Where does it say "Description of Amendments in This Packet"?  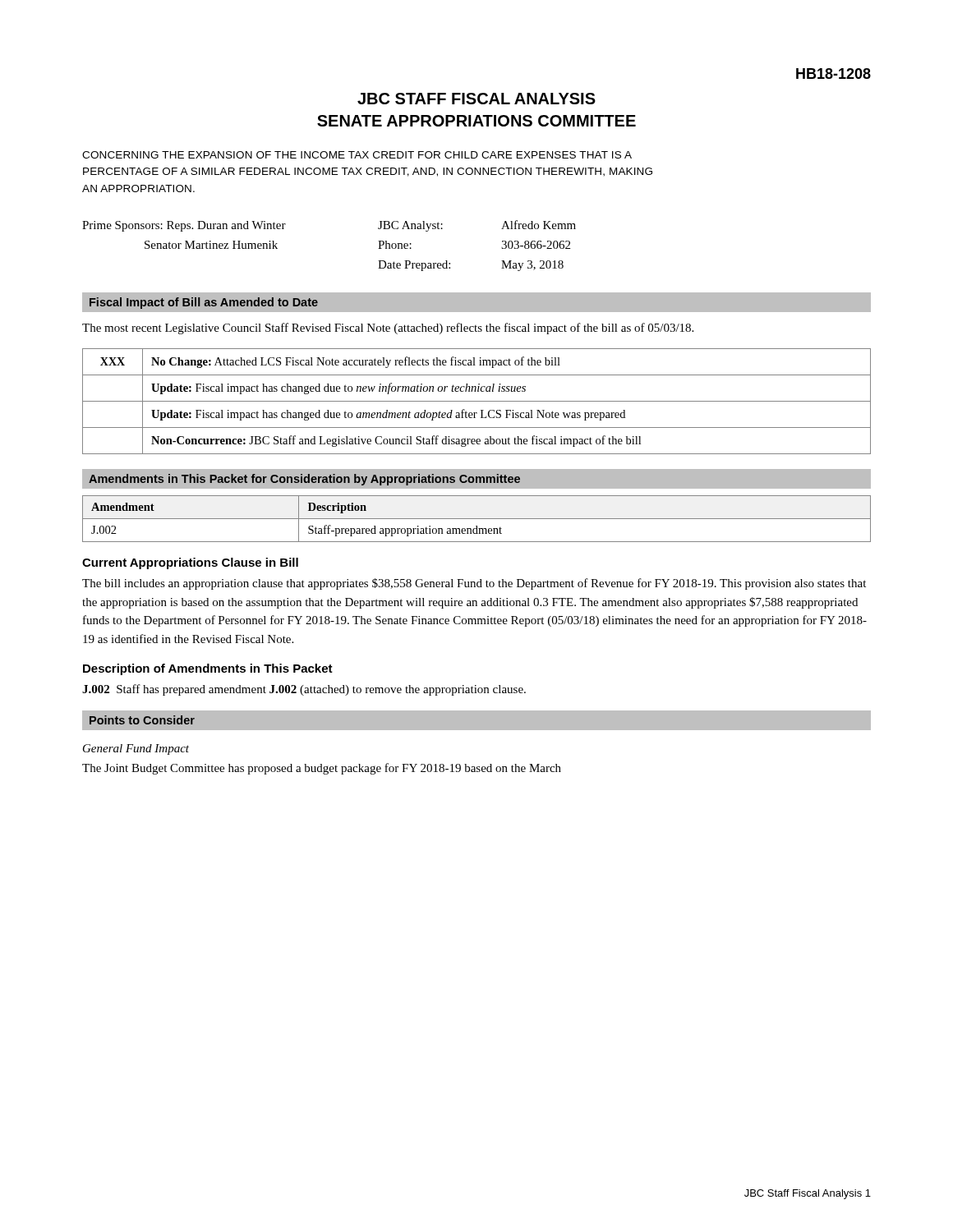[207, 668]
